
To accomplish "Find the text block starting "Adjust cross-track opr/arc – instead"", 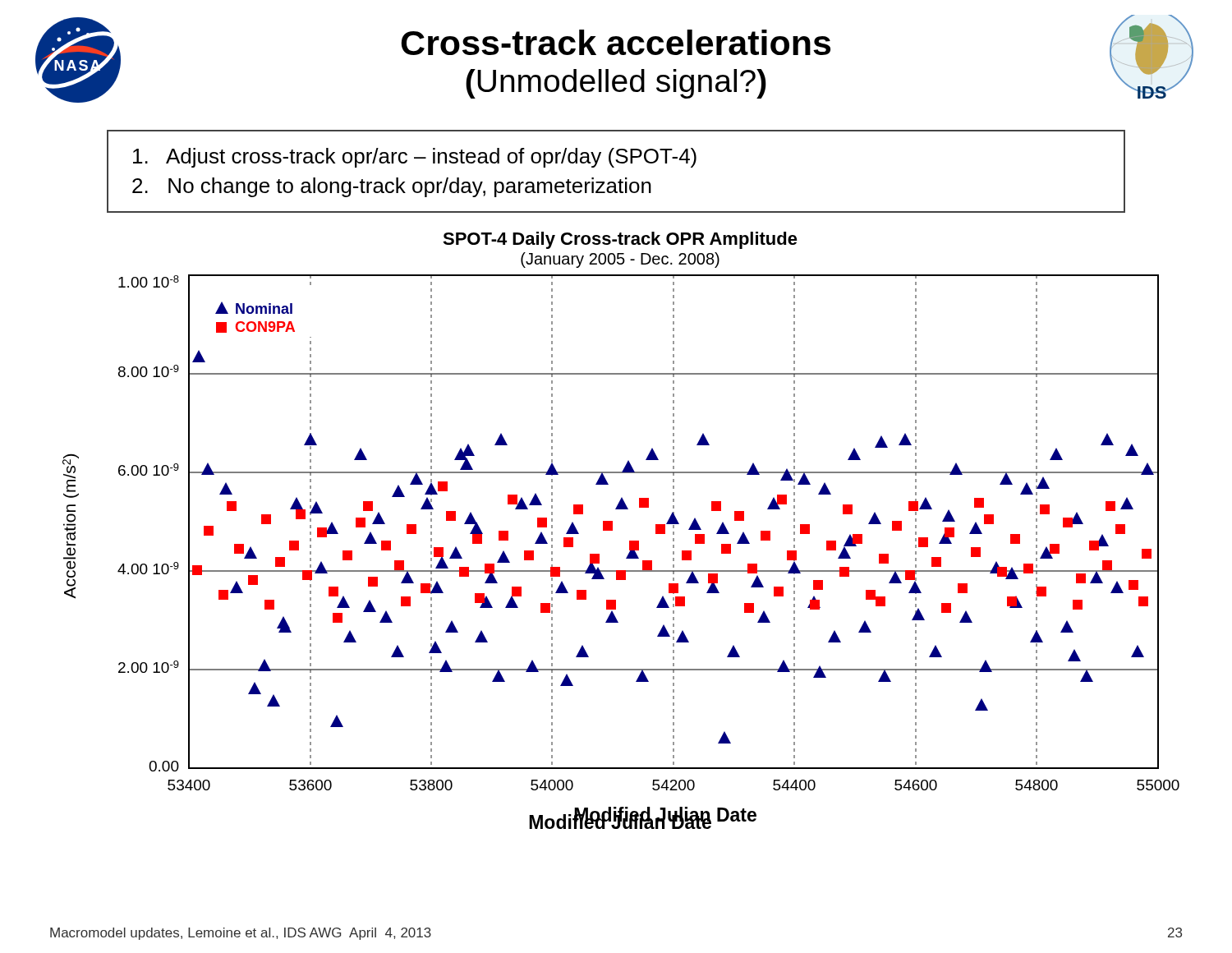I will (415, 156).
